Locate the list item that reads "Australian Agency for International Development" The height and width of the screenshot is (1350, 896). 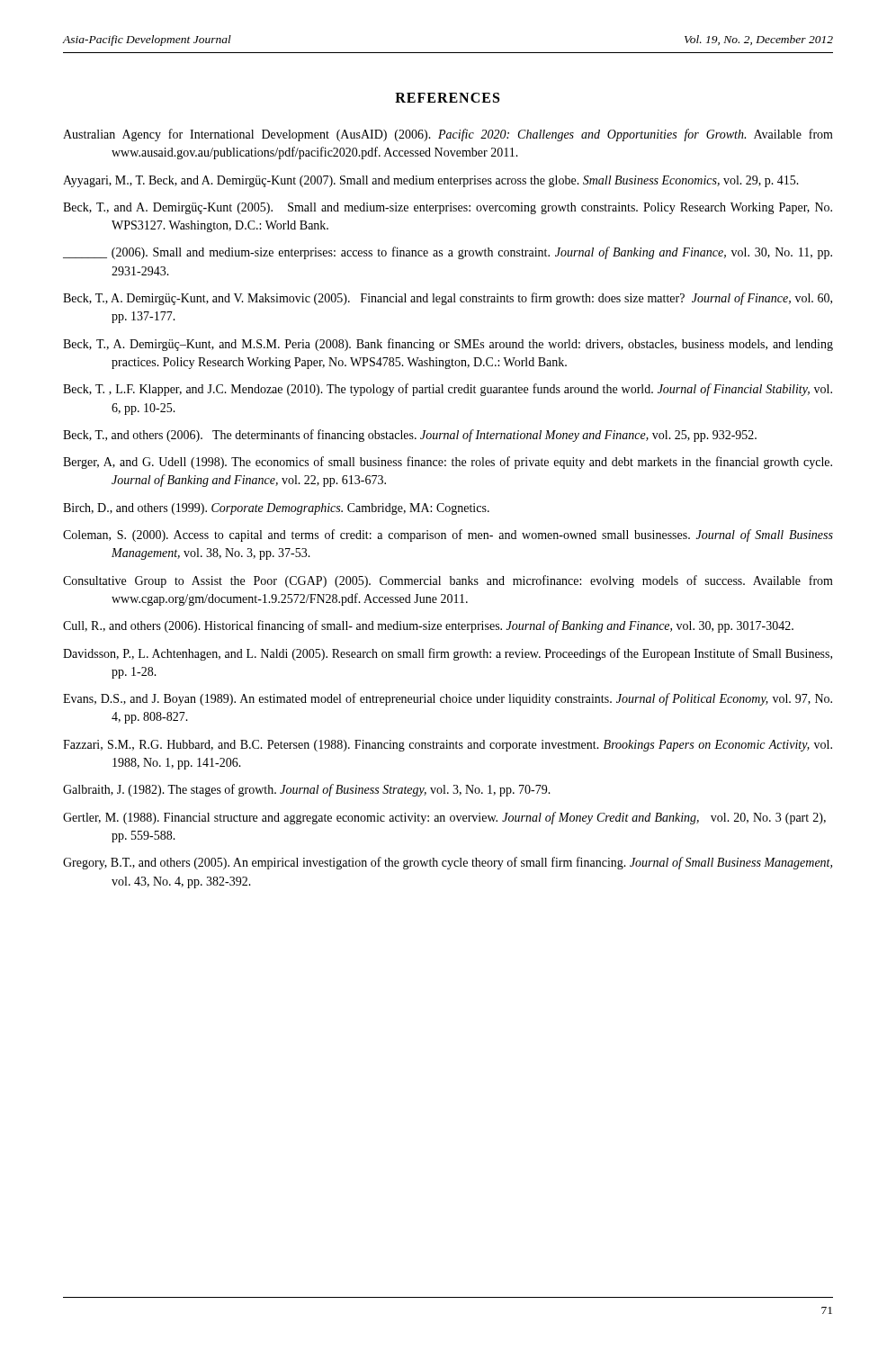tap(448, 144)
